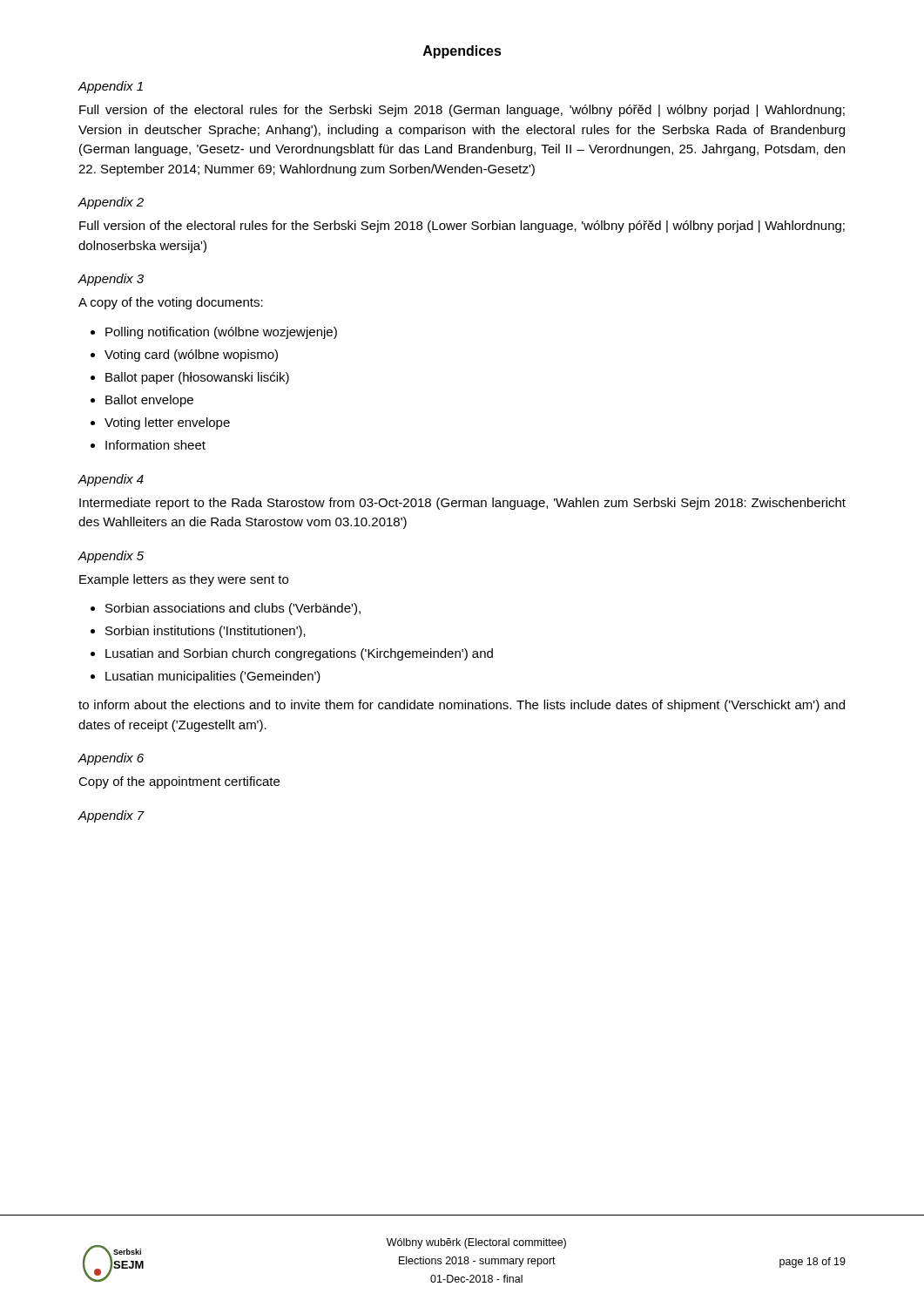Where is the passage that starts "Example letters as they"?

[x=184, y=579]
